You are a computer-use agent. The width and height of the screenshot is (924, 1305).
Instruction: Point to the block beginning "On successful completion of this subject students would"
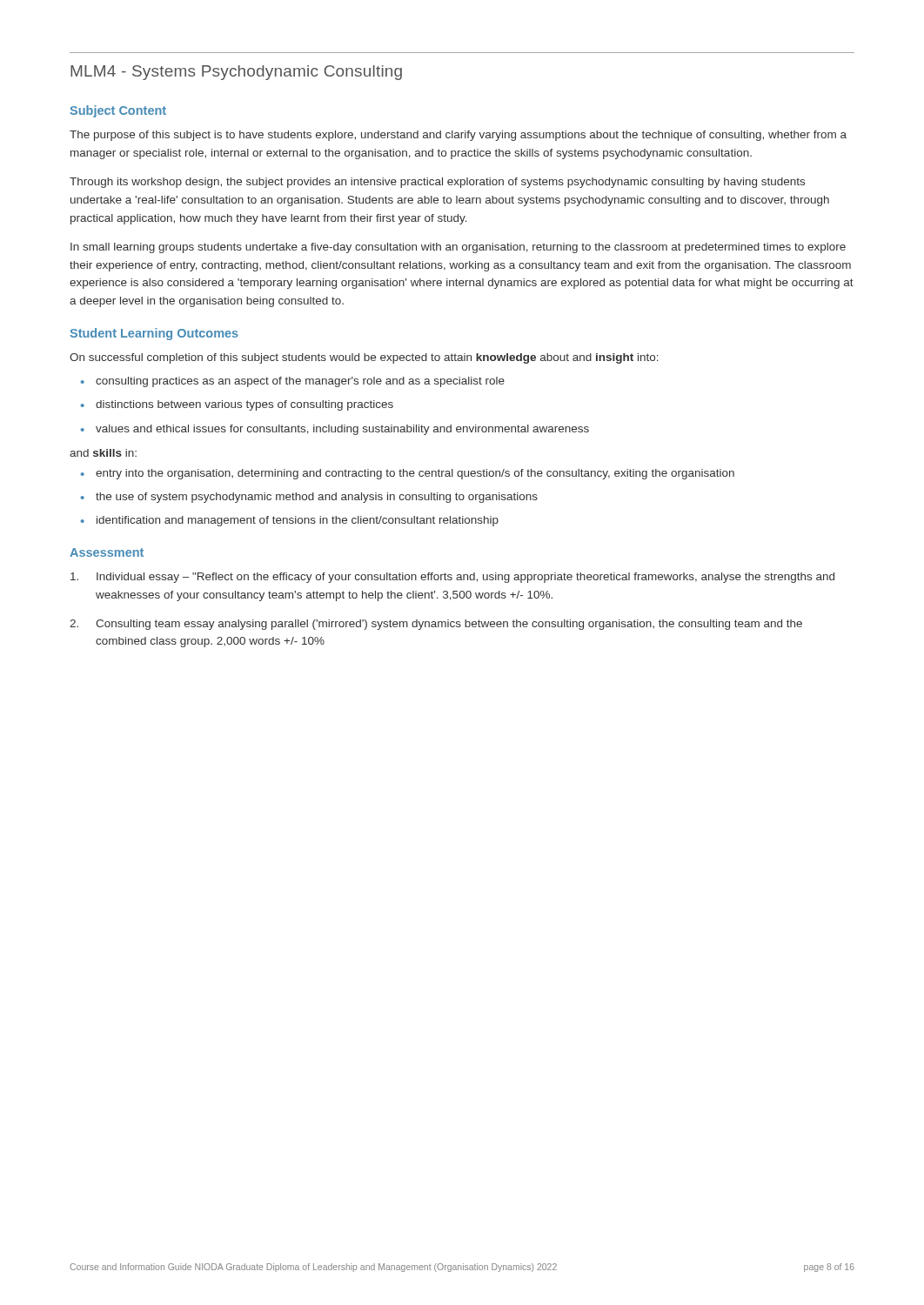click(x=364, y=357)
